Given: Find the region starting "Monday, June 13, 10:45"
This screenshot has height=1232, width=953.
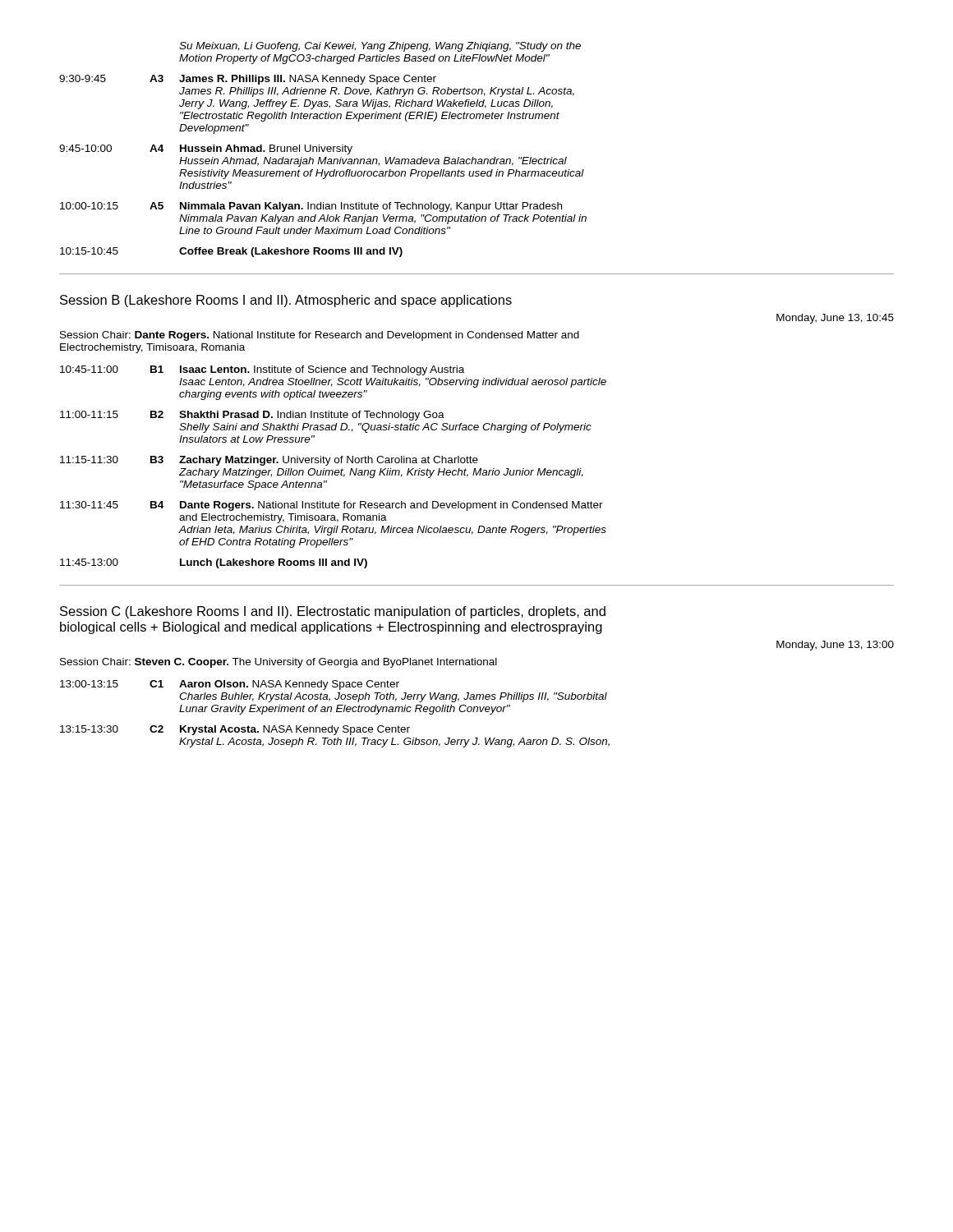Looking at the screenshot, I should pos(835,317).
